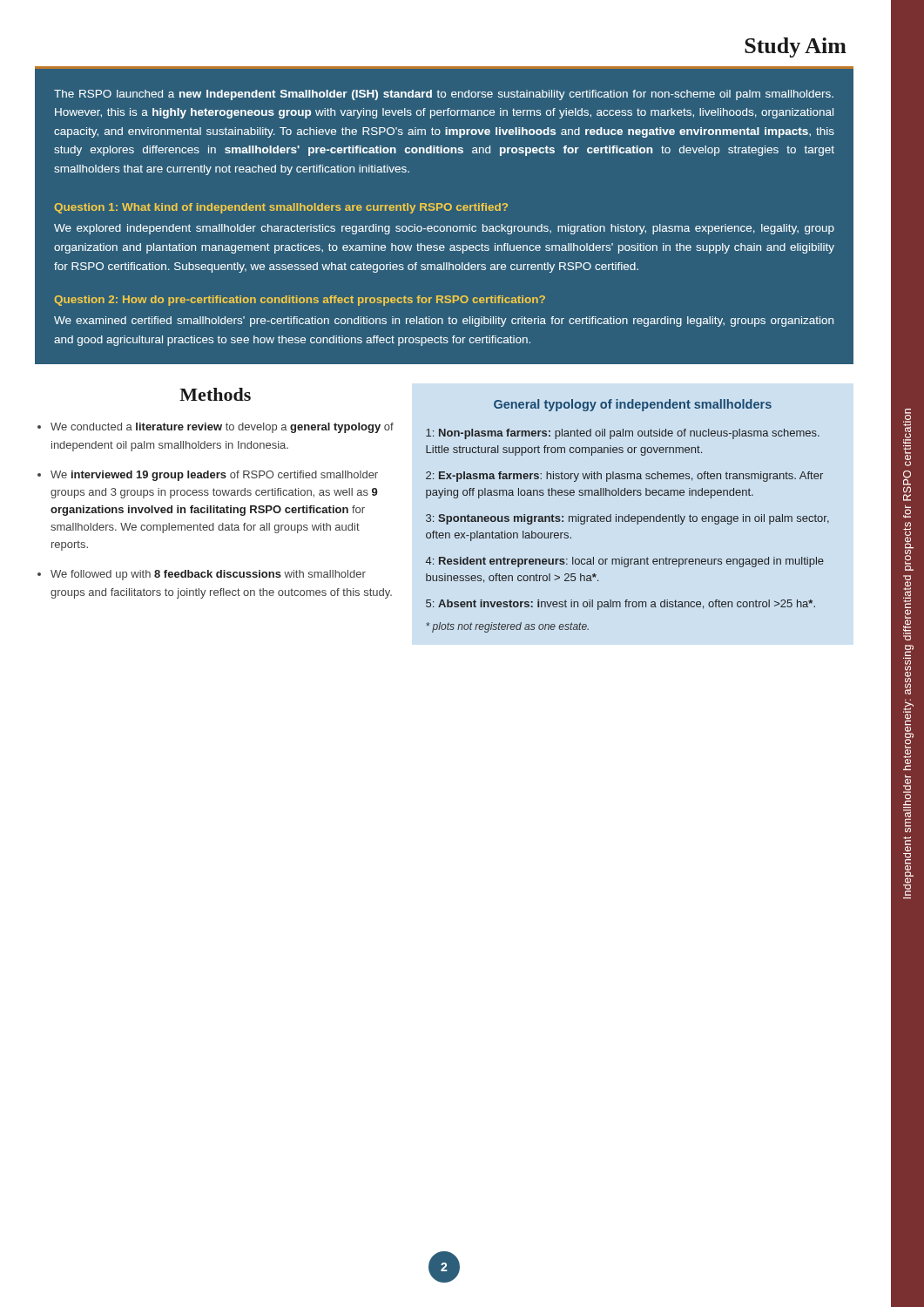Point to the block beginning "We followed up with 8 feedback discussions with"

pos(222,583)
